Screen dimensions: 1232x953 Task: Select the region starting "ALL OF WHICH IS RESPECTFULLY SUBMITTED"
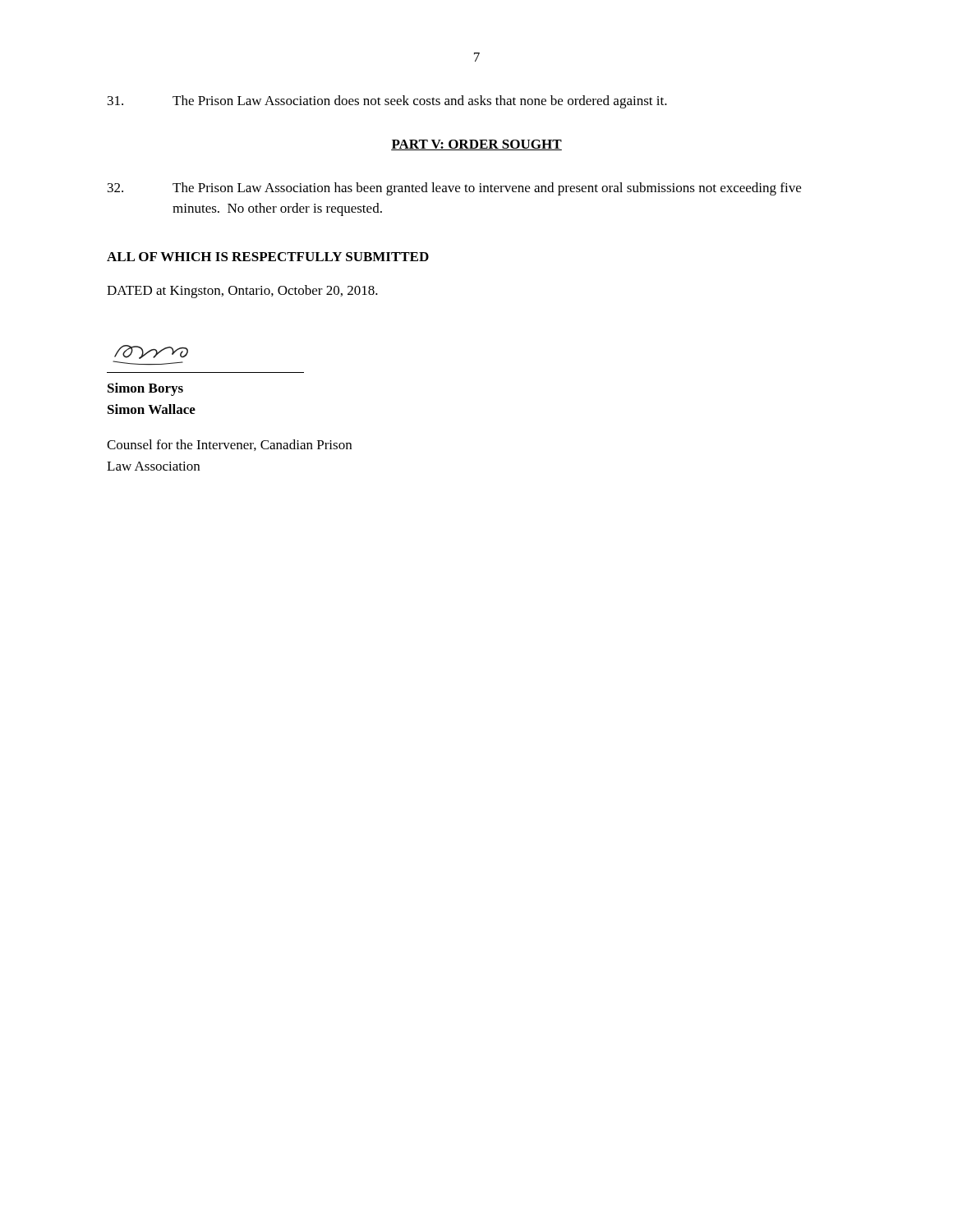click(x=268, y=256)
